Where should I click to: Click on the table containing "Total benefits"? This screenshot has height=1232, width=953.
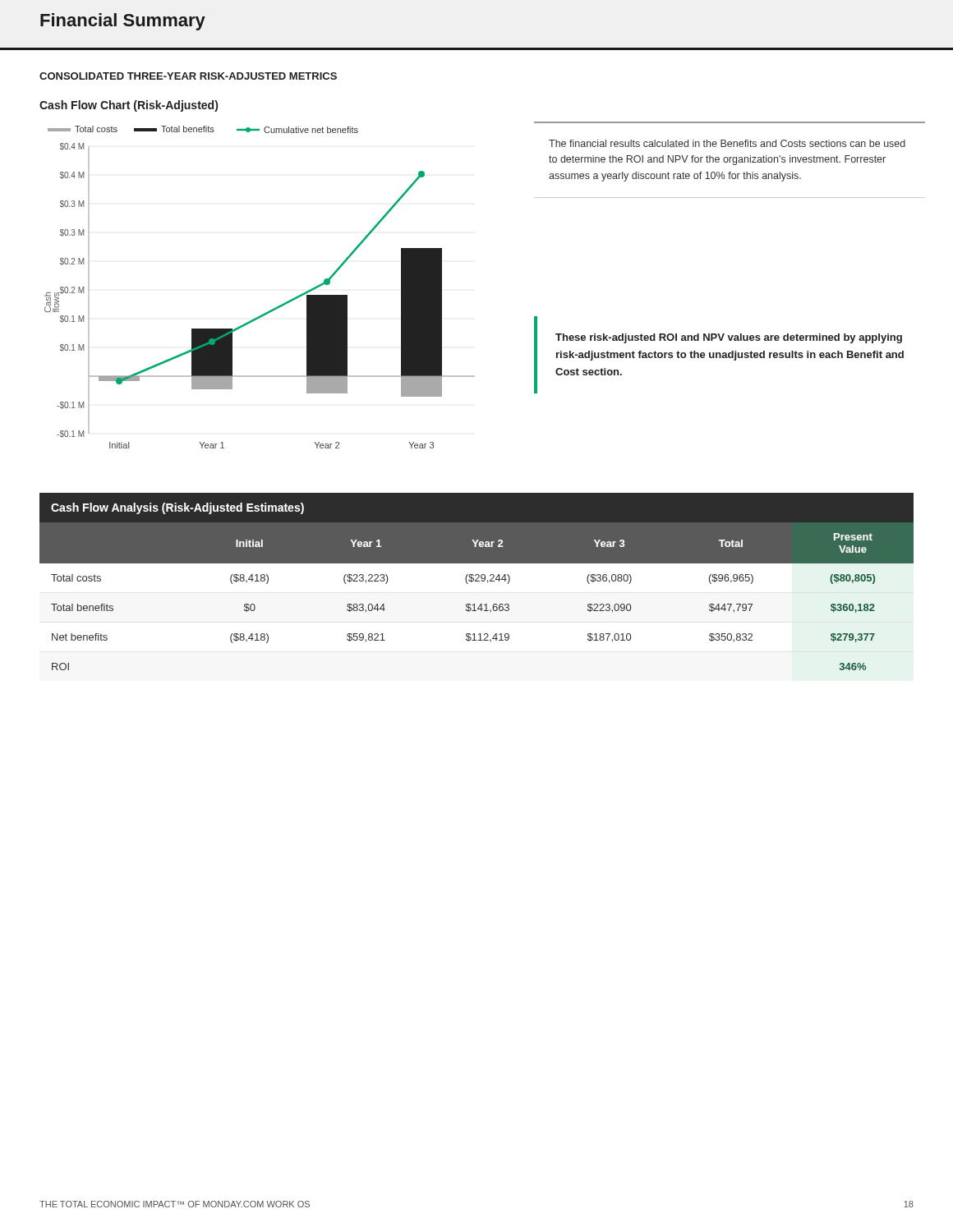[x=476, y=587]
